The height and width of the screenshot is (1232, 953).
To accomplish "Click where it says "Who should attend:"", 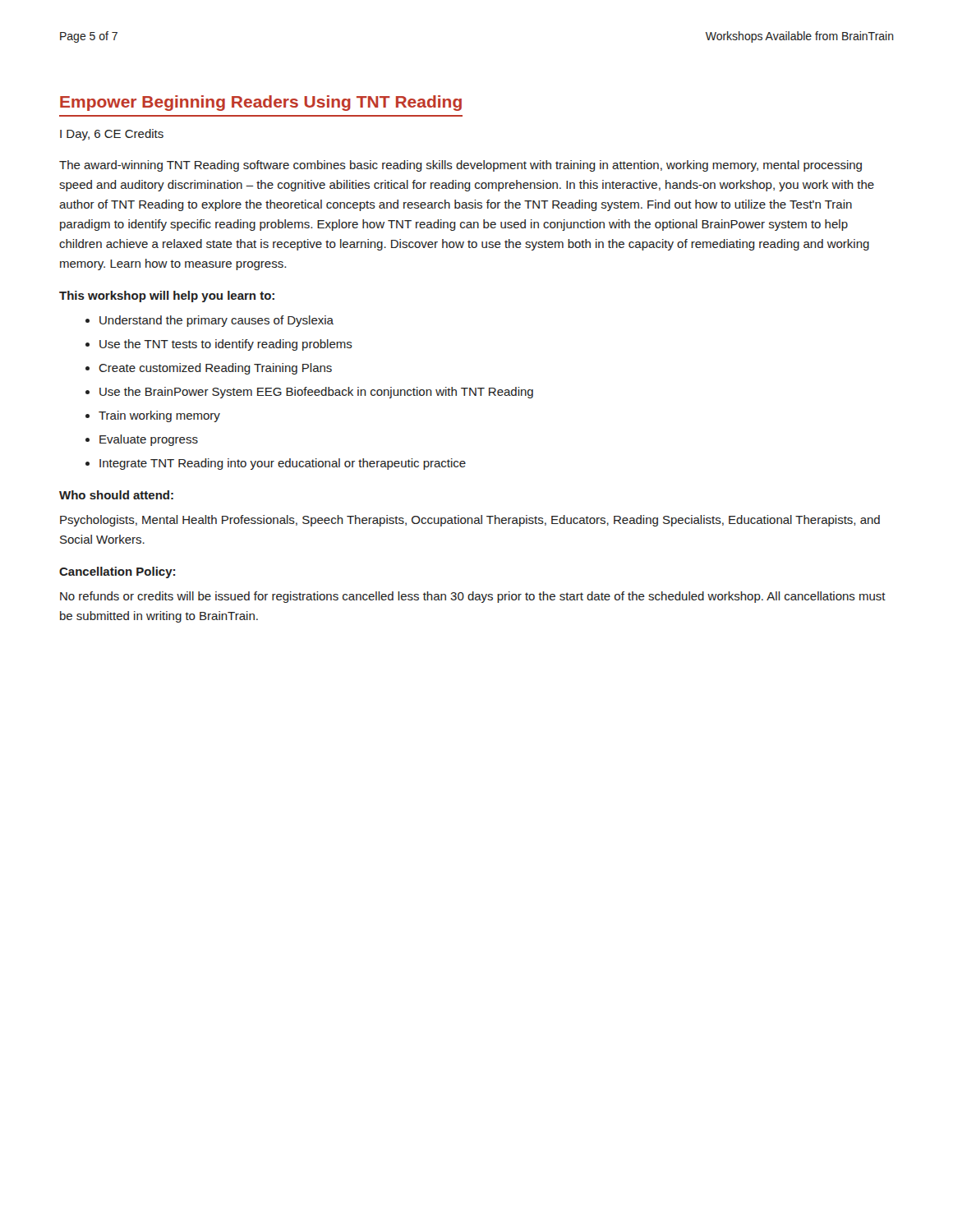I will (x=117, y=495).
